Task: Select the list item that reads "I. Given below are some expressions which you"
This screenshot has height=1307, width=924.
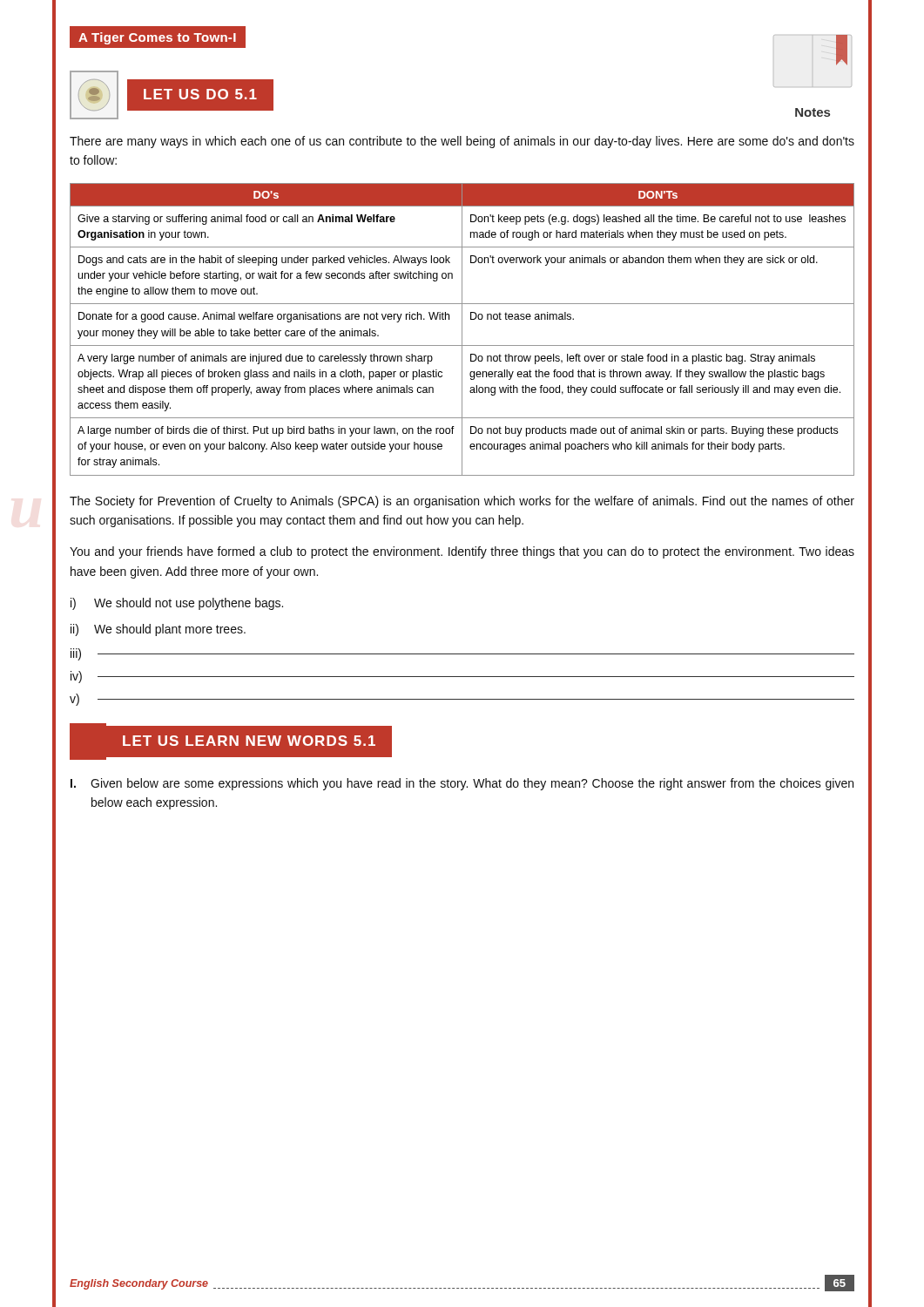Action: point(462,793)
